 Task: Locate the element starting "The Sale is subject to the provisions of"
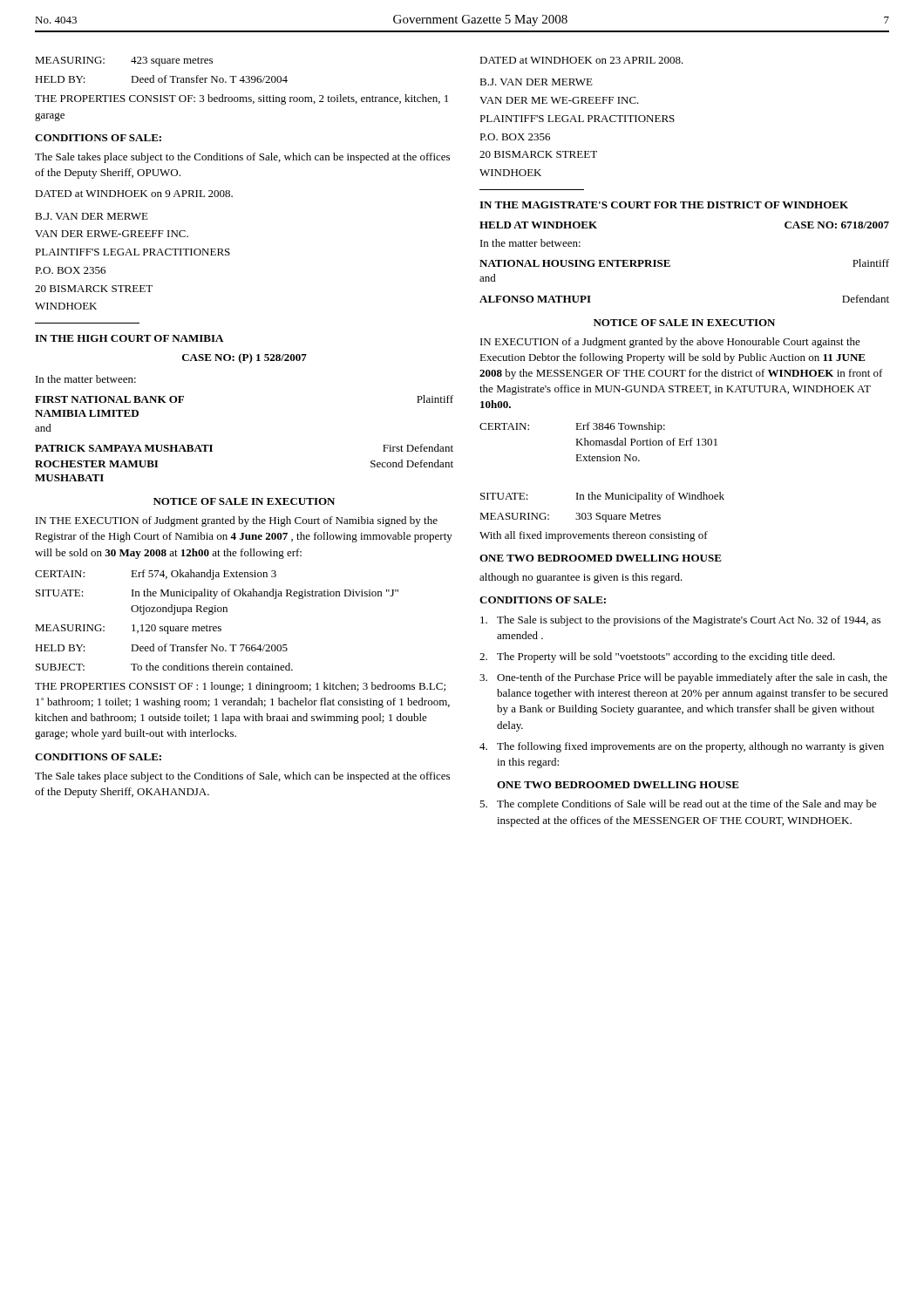(x=684, y=628)
